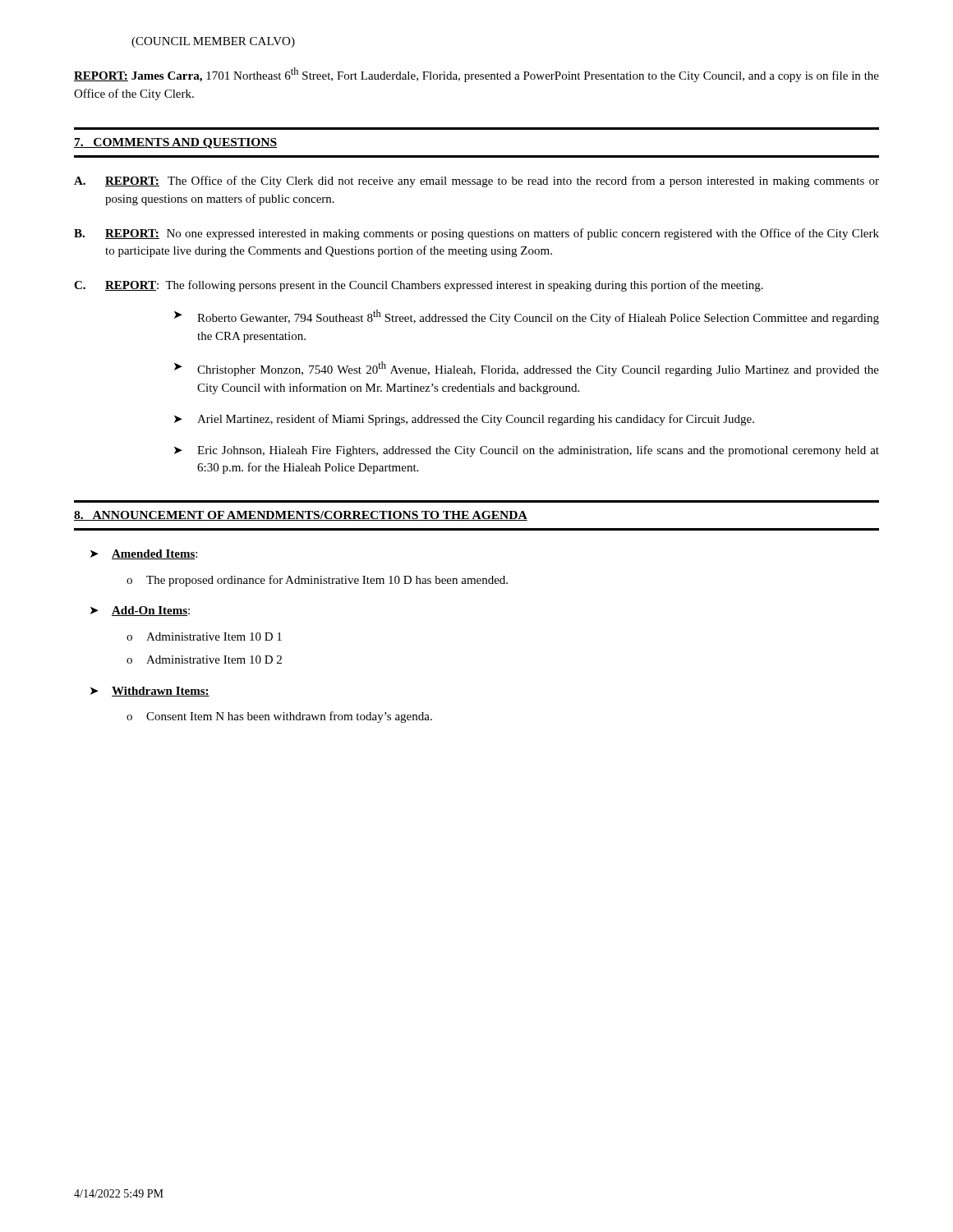Click on the passage starting "o The proposed ordinance for"

click(x=318, y=580)
